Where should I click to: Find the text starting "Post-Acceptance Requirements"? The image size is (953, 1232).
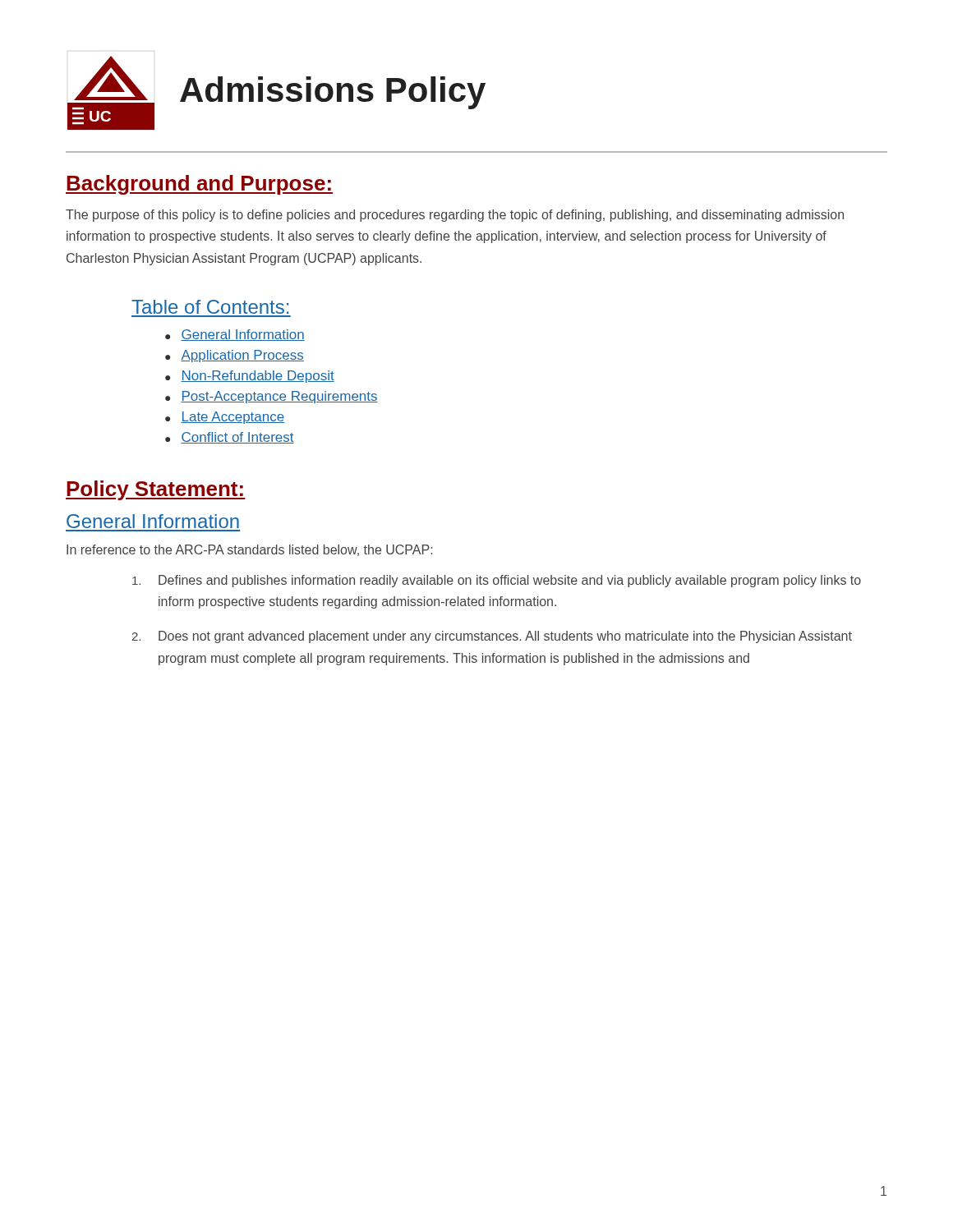[x=279, y=397]
